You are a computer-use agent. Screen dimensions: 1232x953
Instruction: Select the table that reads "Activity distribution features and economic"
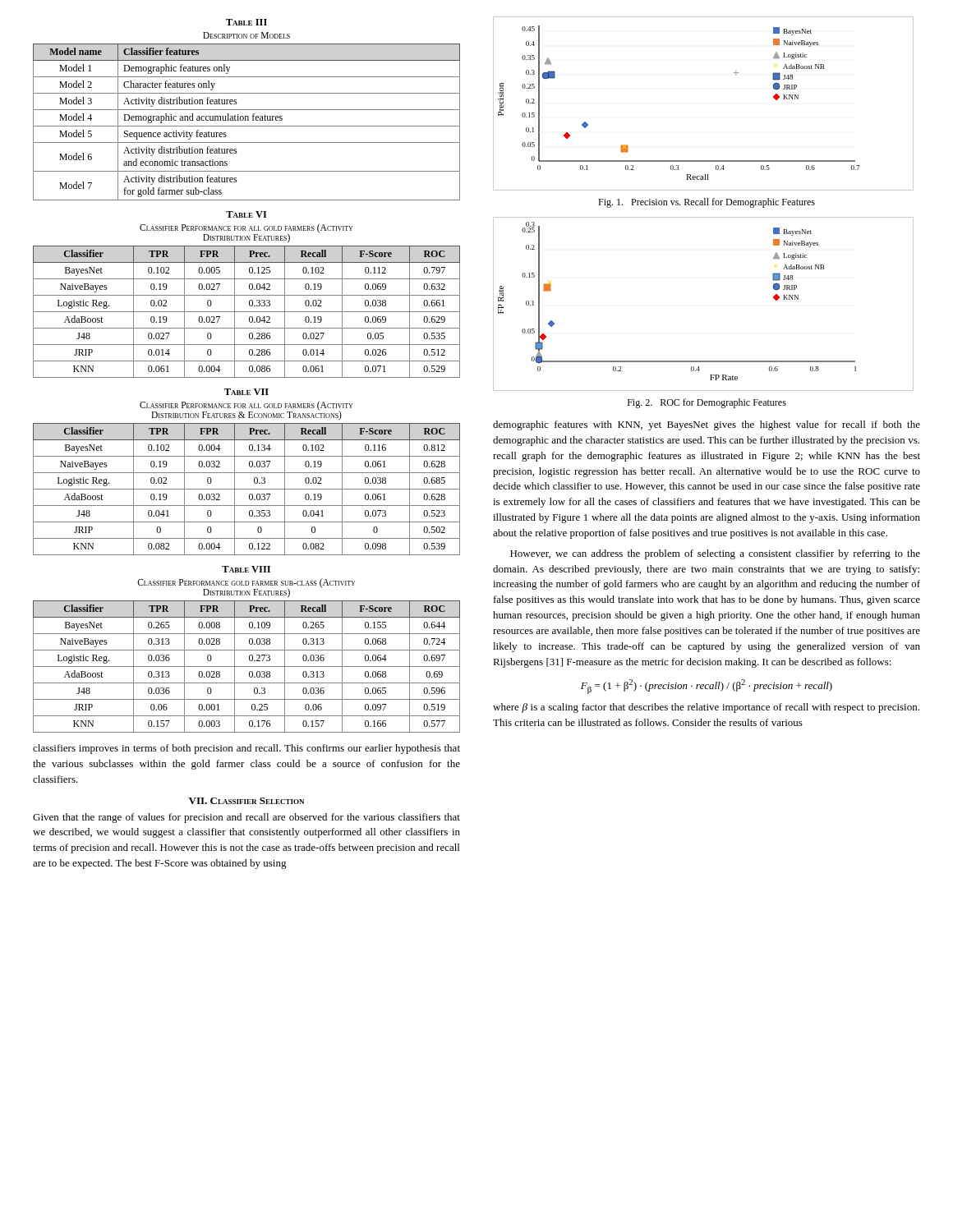[x=246, y=122]
